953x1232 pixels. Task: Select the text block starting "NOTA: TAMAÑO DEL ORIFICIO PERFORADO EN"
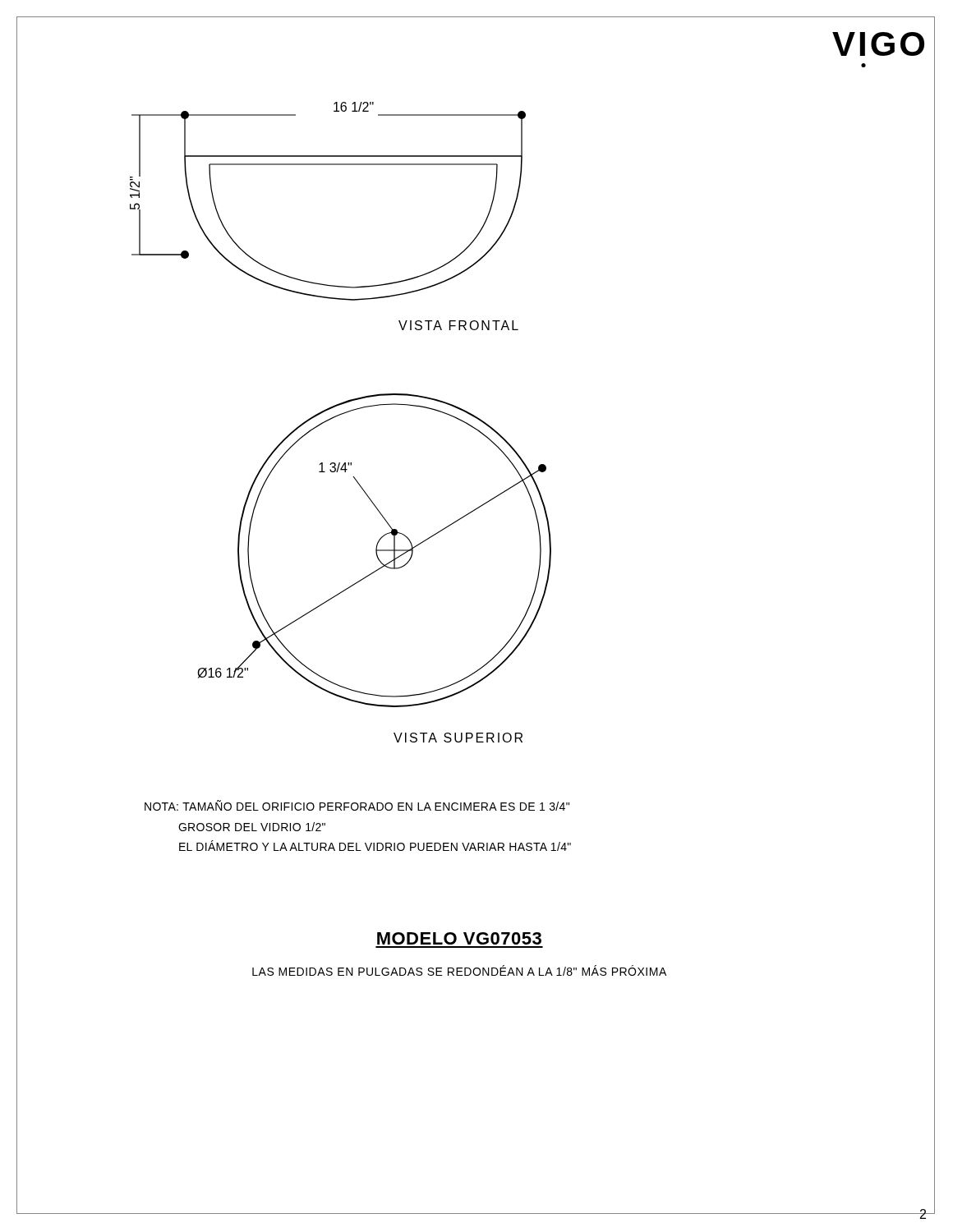coord(357,805)
